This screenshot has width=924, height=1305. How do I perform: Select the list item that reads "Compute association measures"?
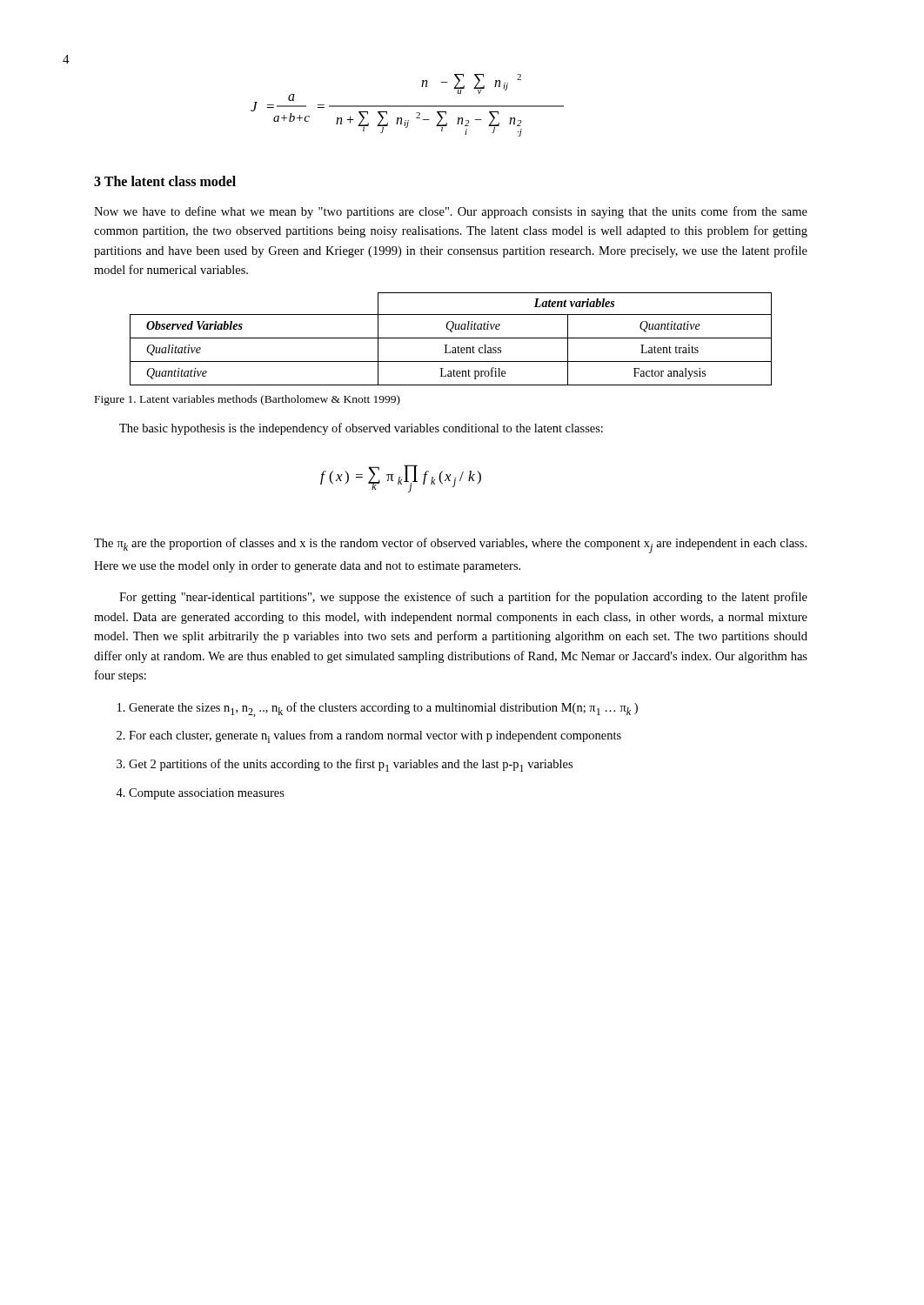point(207,792)
